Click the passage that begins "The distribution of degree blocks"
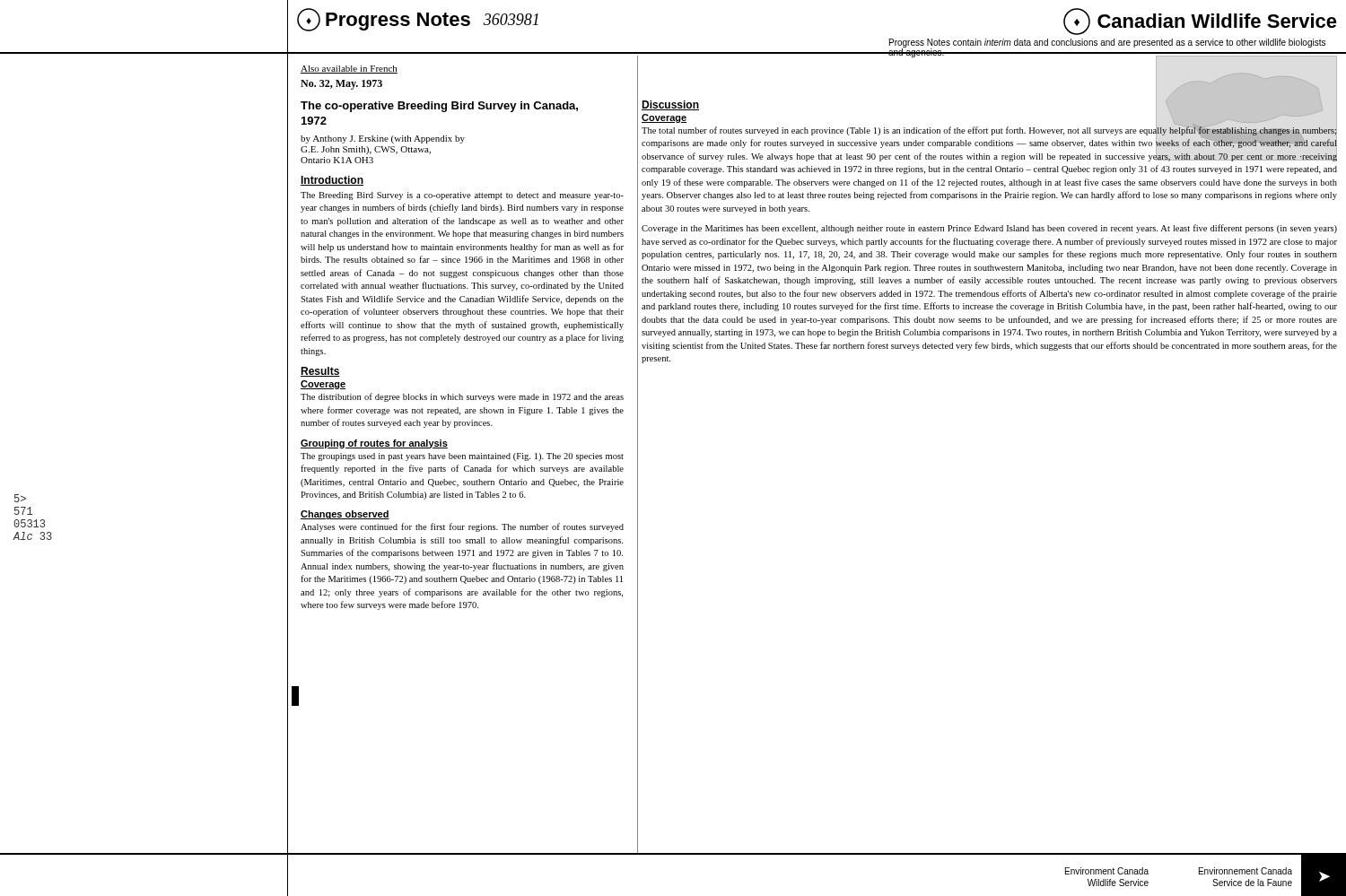The width and height of the screenshot is (1346, 896). [462, 410]
